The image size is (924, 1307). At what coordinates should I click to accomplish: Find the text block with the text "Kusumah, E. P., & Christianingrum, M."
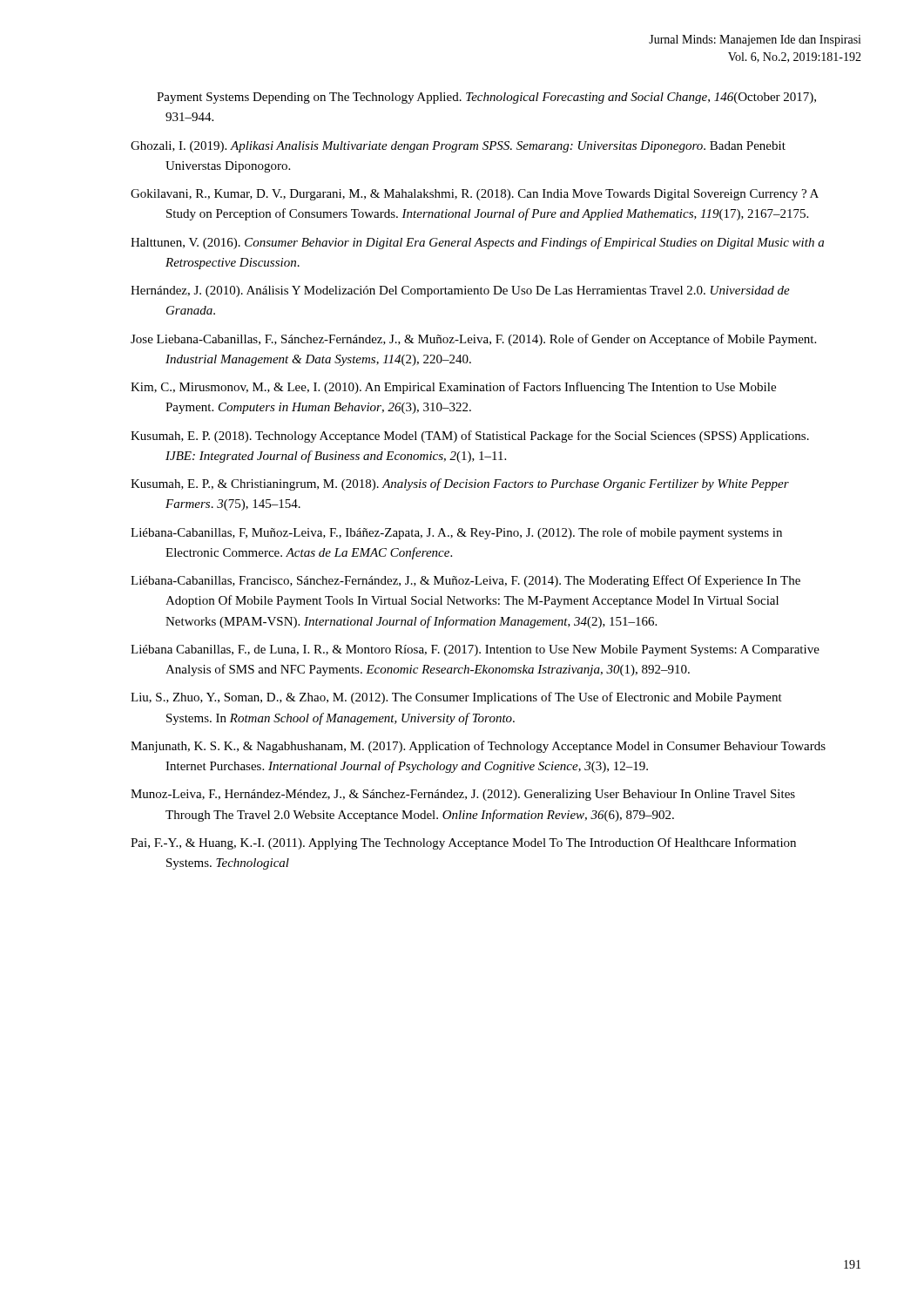tap(460, 494)
